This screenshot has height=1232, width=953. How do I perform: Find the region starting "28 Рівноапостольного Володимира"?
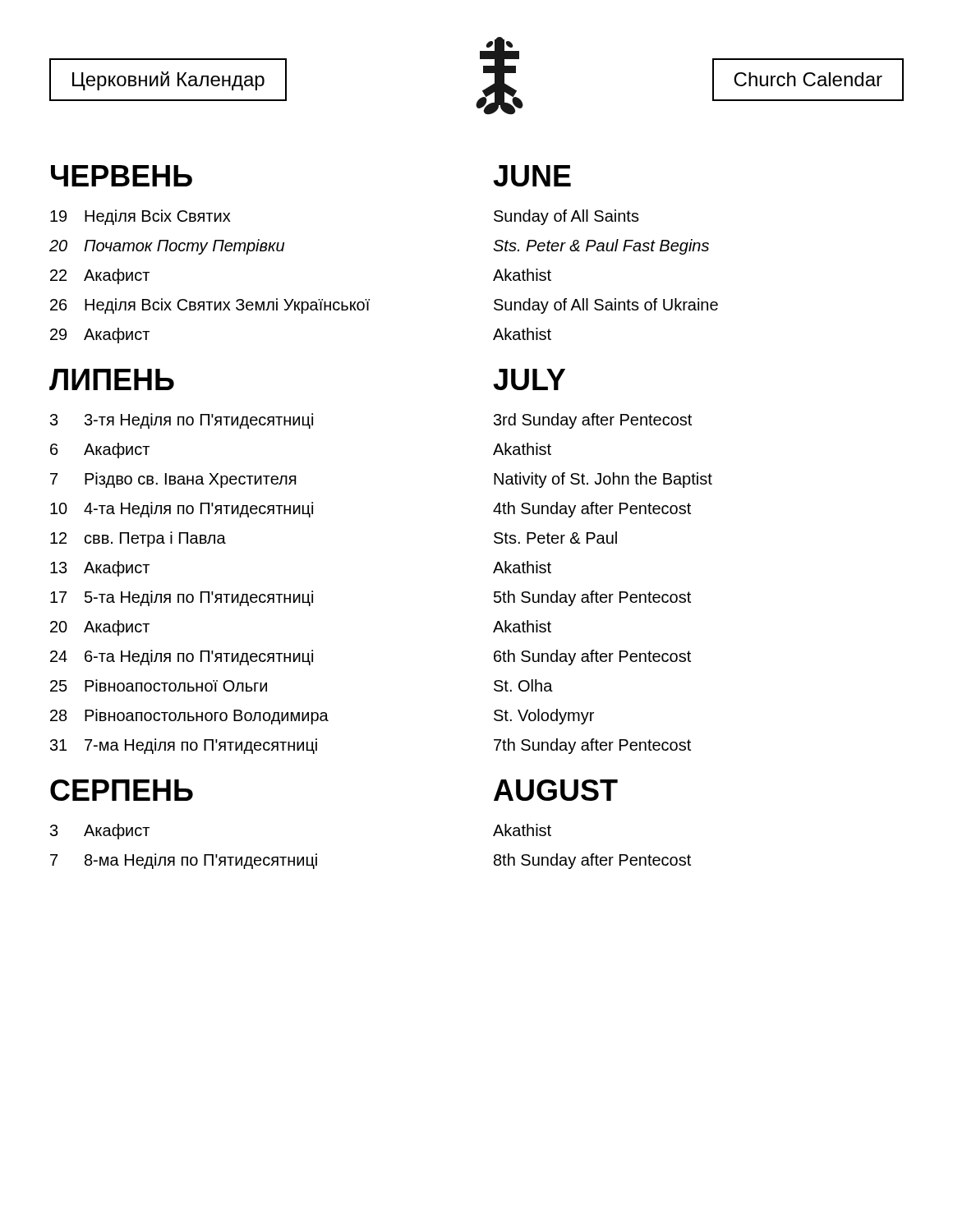tap(189, 715)
